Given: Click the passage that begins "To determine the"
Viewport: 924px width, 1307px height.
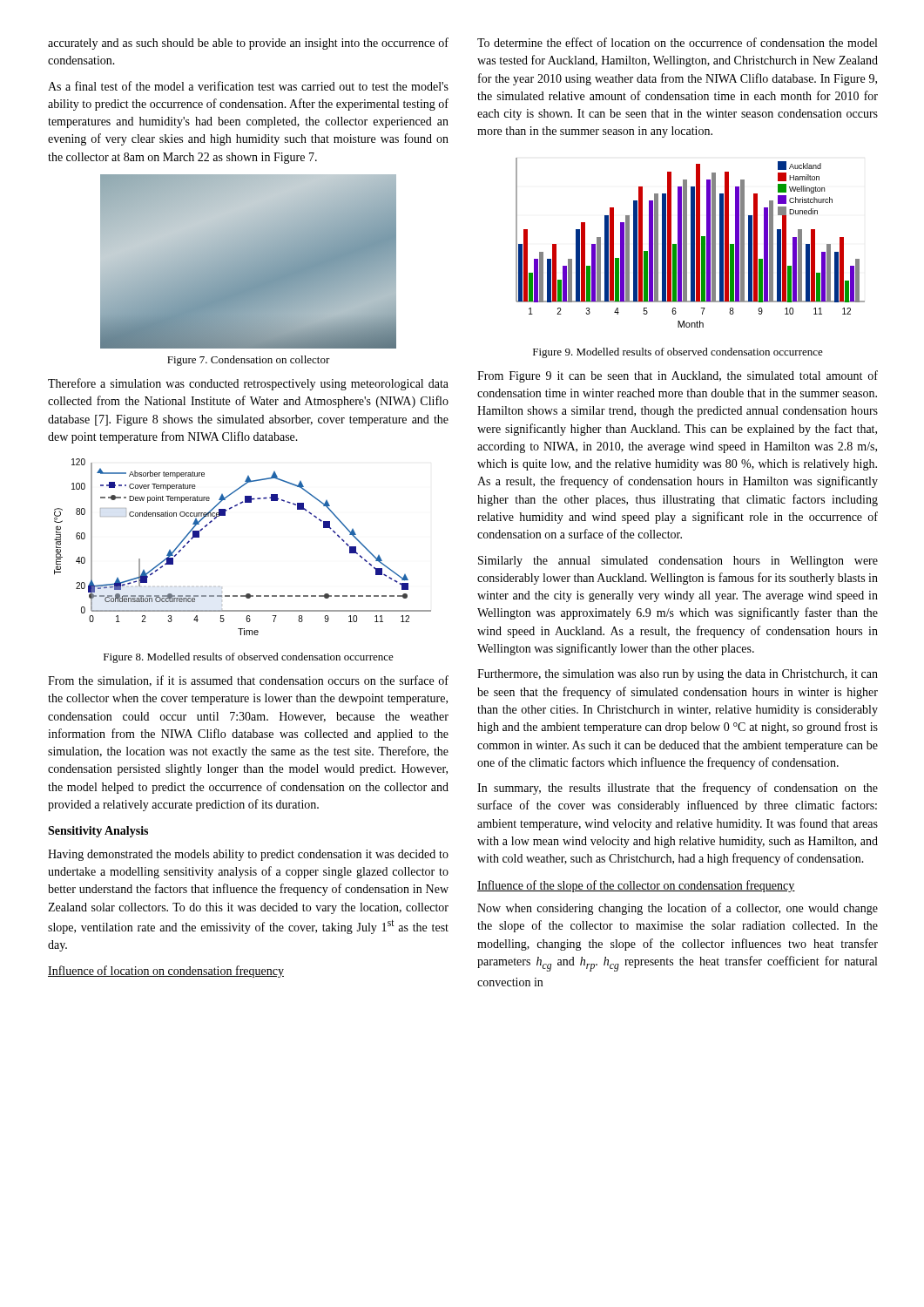Looking at the screenshot, I should [x=678, y=88].
